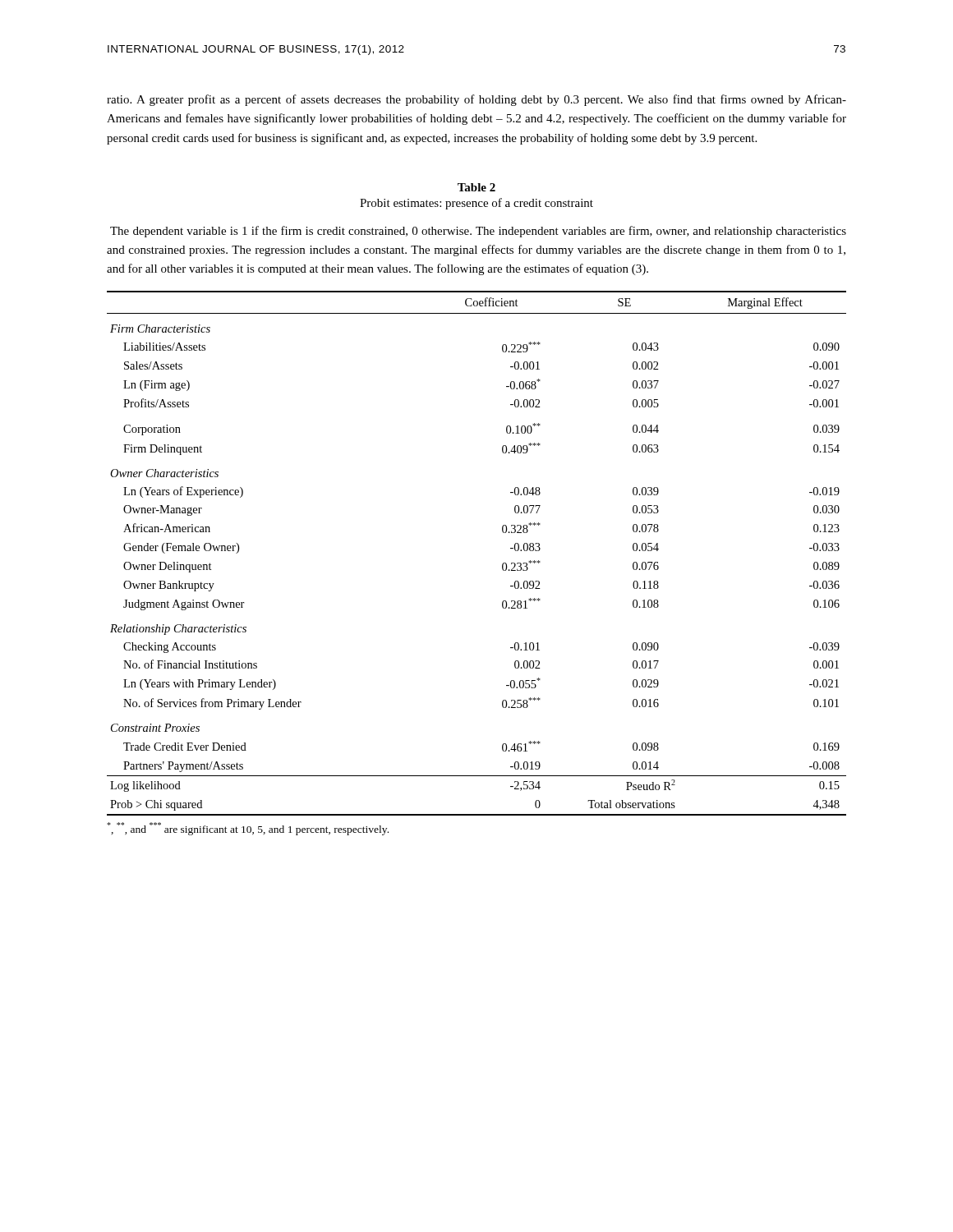Image resolution: width=953 pixels, height=1232 pixels.
Task: Locate the footnote that says ", **, and ***"
Action: [x=248, y=827]
